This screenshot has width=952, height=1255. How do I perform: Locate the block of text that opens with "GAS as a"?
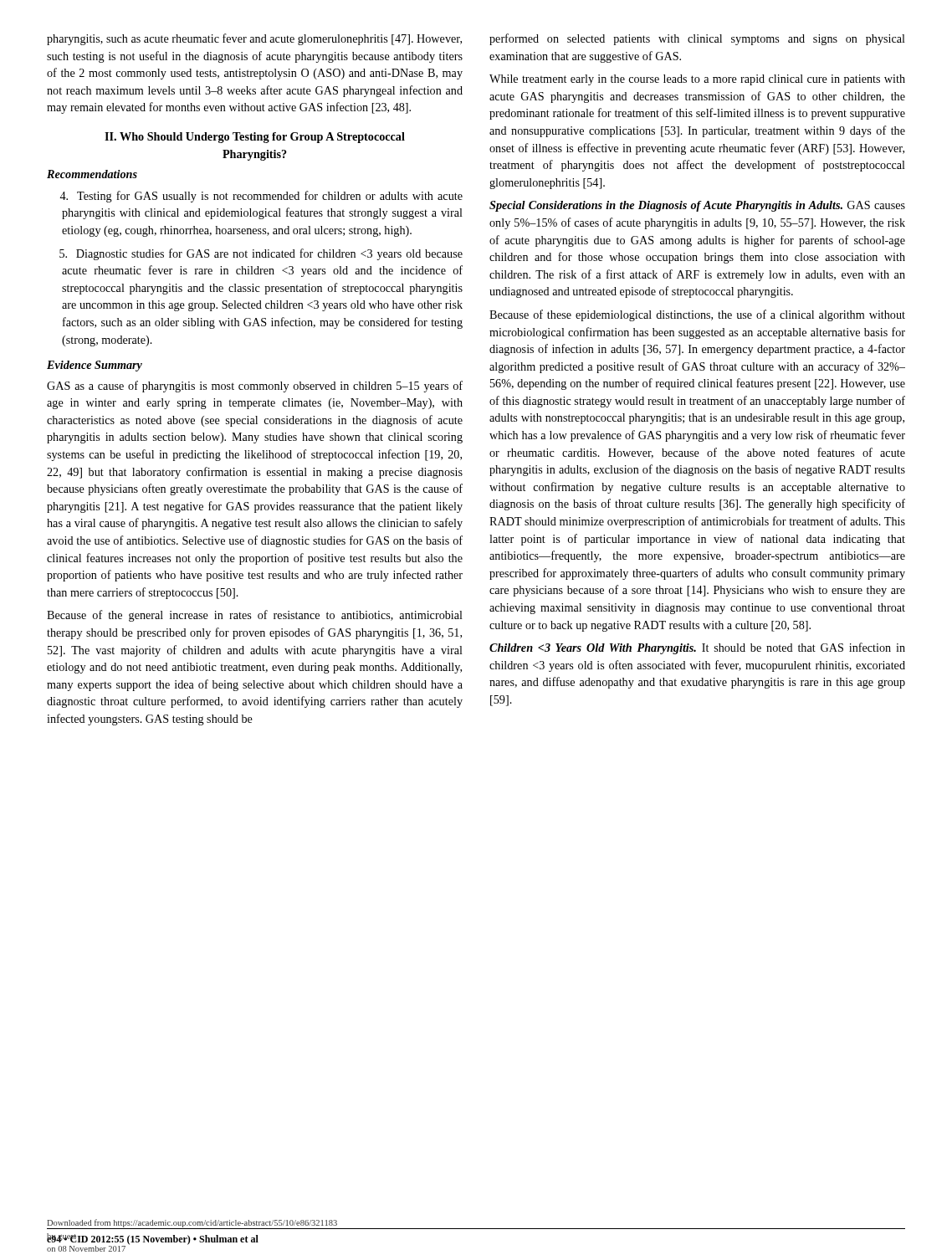click(x=255, y=489)
